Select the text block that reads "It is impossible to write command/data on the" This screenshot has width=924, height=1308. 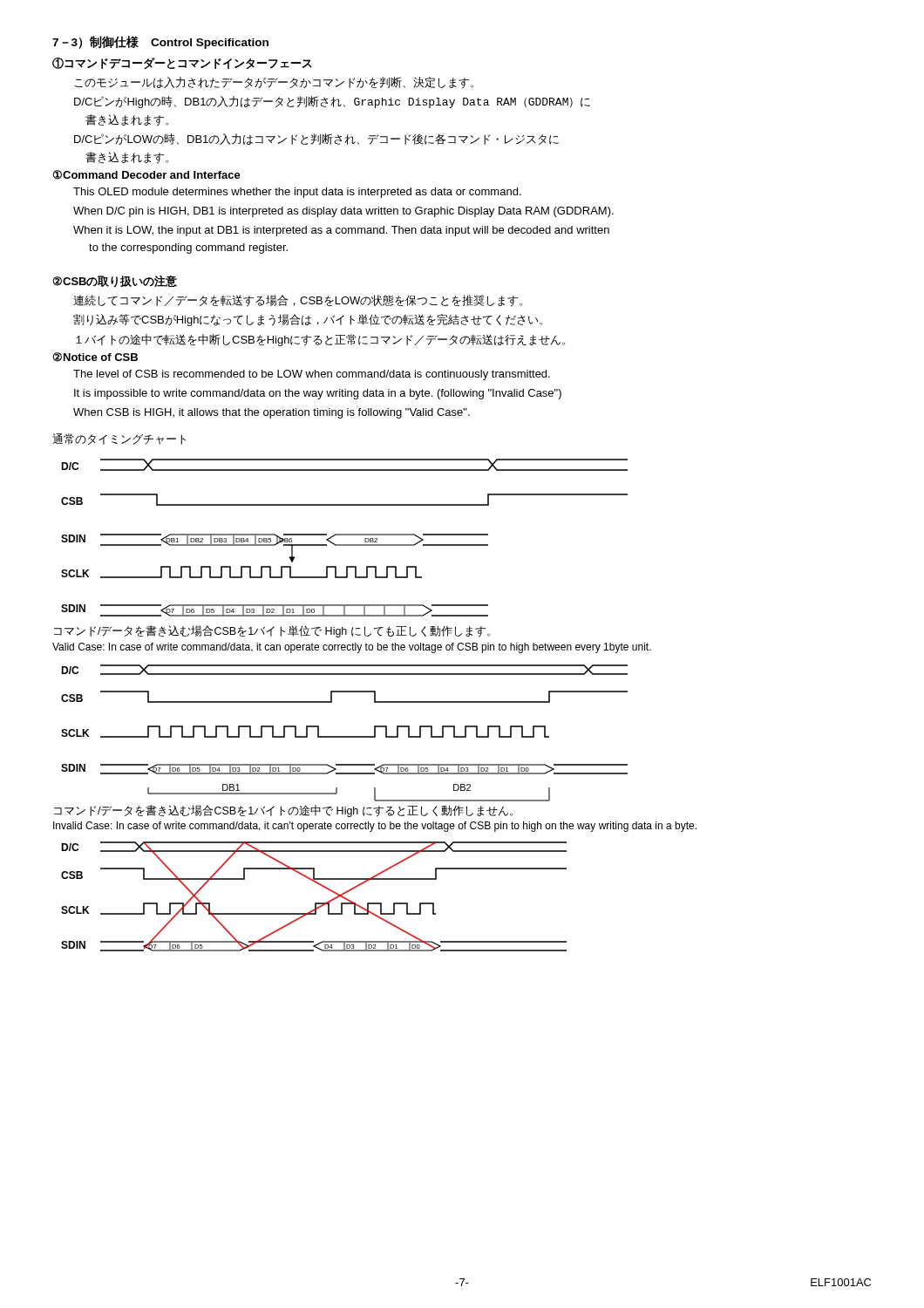pyautogui.click(x=318, y=393)
